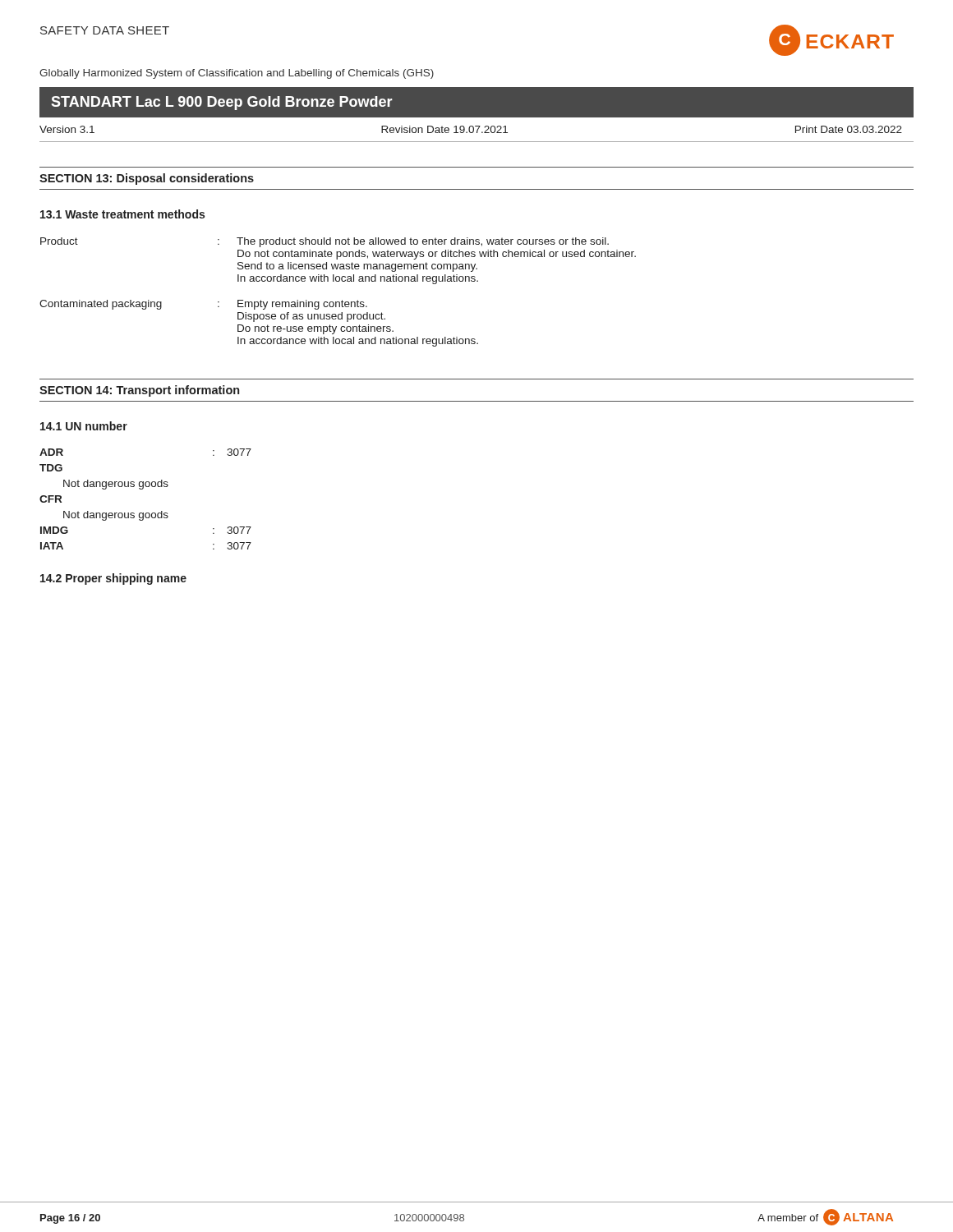The width and height of the screenshot is (953, 1232).
Task: Find the section header containing "14.1 UN number"
Action: click(x=83, y=426)
